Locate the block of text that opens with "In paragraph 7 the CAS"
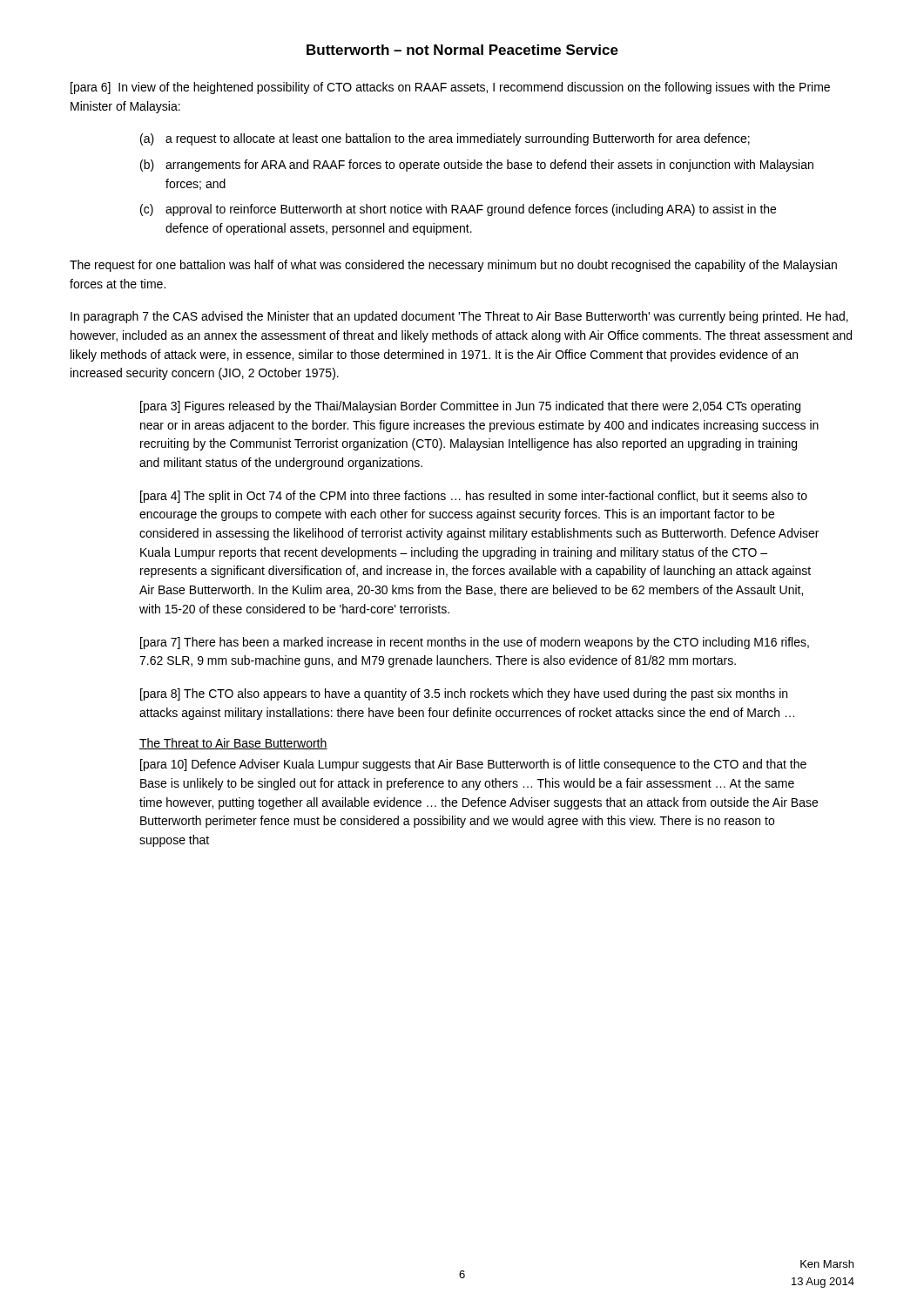 [461, 345]
